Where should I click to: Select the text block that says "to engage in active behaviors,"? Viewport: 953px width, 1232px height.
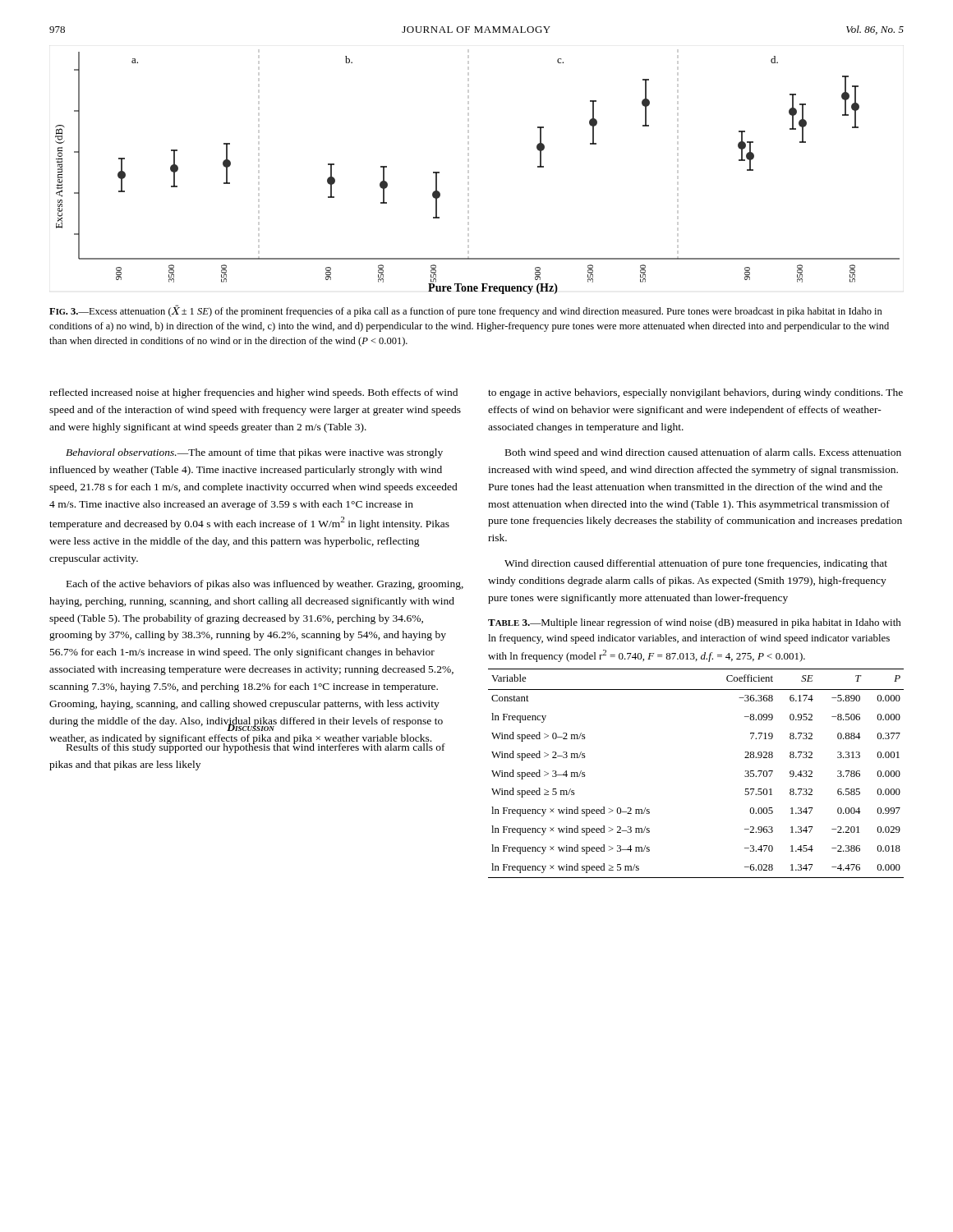pyautogui.click(x=696, y=496)
